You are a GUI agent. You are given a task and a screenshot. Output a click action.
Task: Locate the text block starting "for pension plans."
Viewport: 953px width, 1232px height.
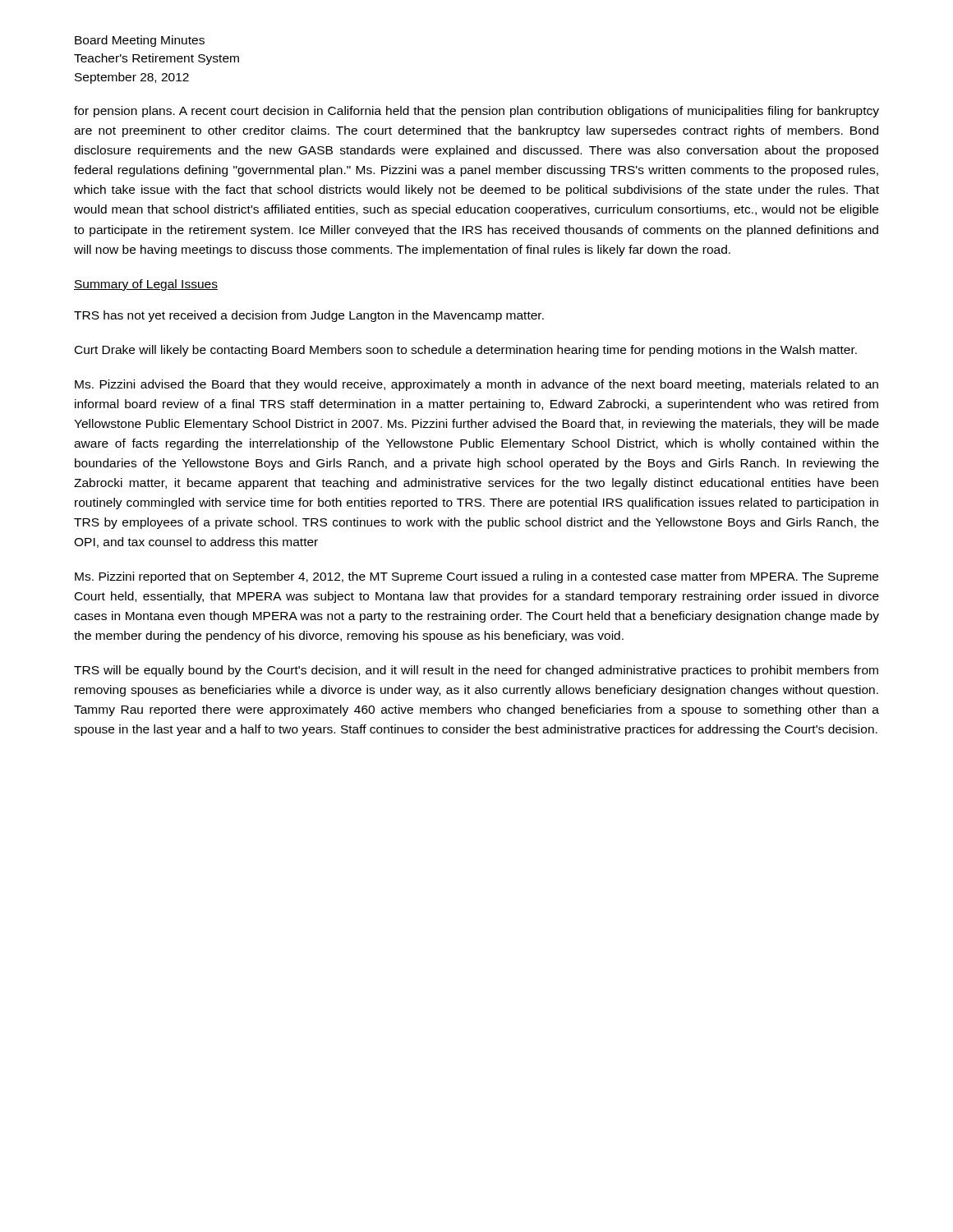point(476,180)
